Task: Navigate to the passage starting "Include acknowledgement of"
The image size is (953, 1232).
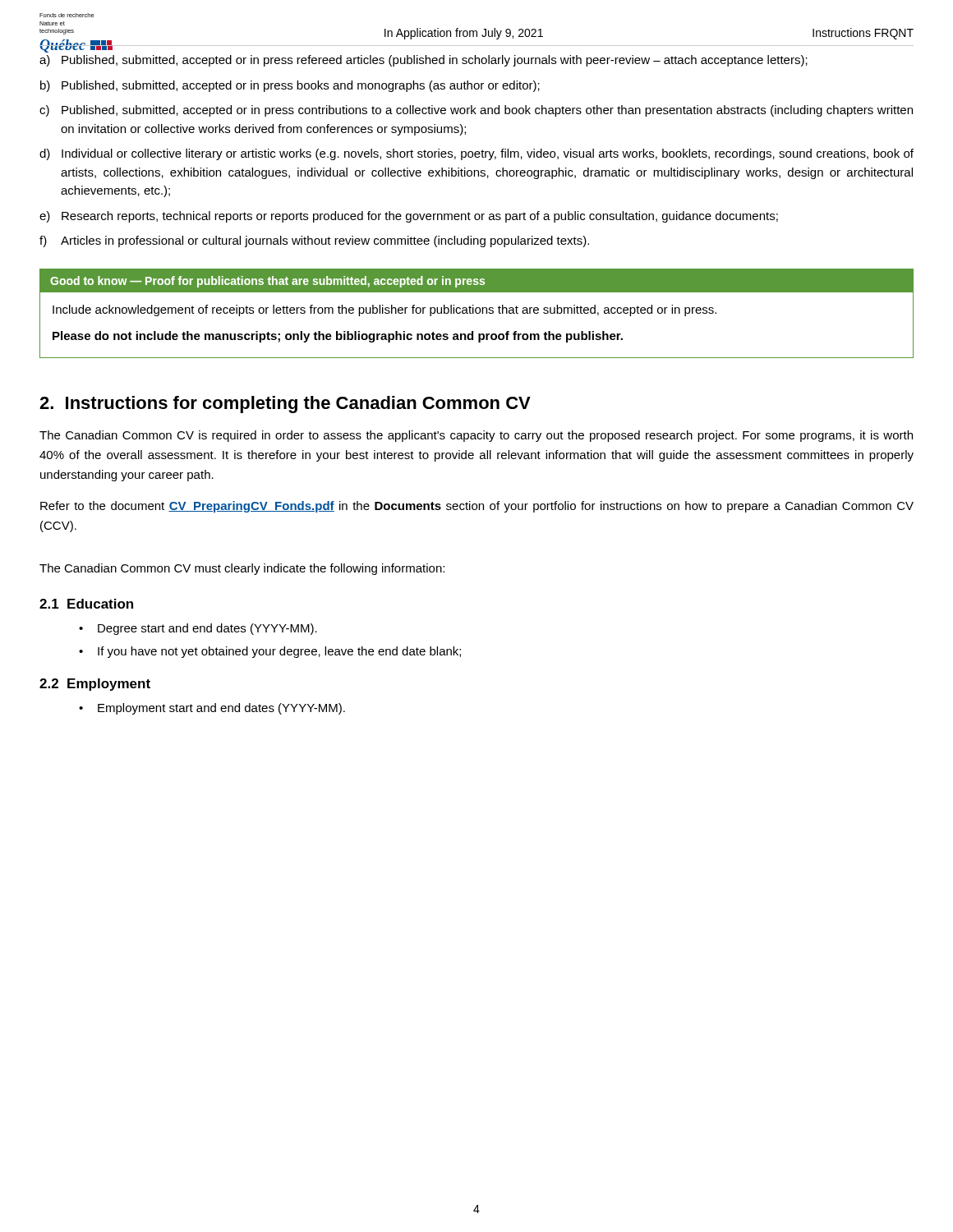Action: coord(385,309)
